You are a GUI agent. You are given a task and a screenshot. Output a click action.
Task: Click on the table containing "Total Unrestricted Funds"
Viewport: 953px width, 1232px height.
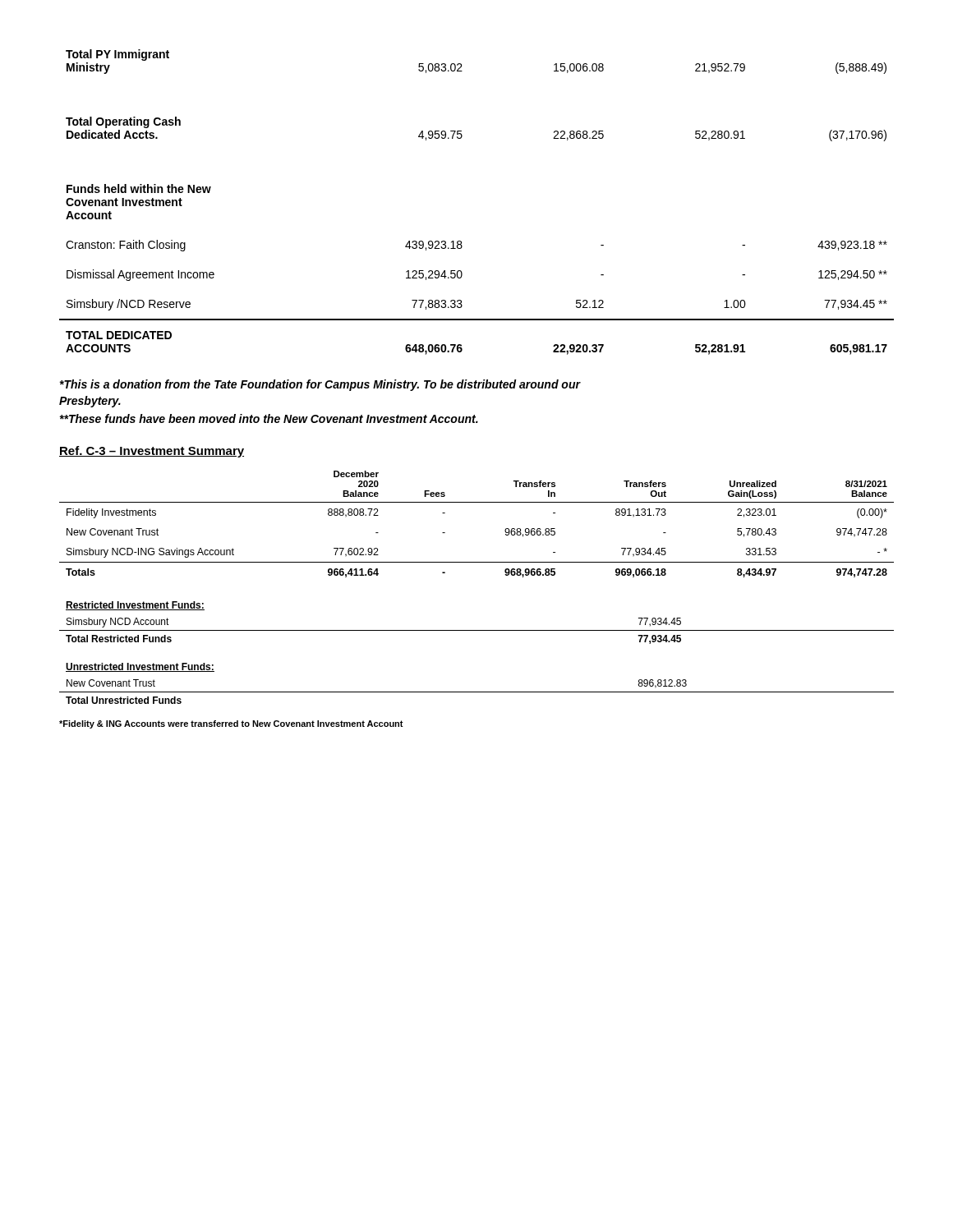point(476,684)
